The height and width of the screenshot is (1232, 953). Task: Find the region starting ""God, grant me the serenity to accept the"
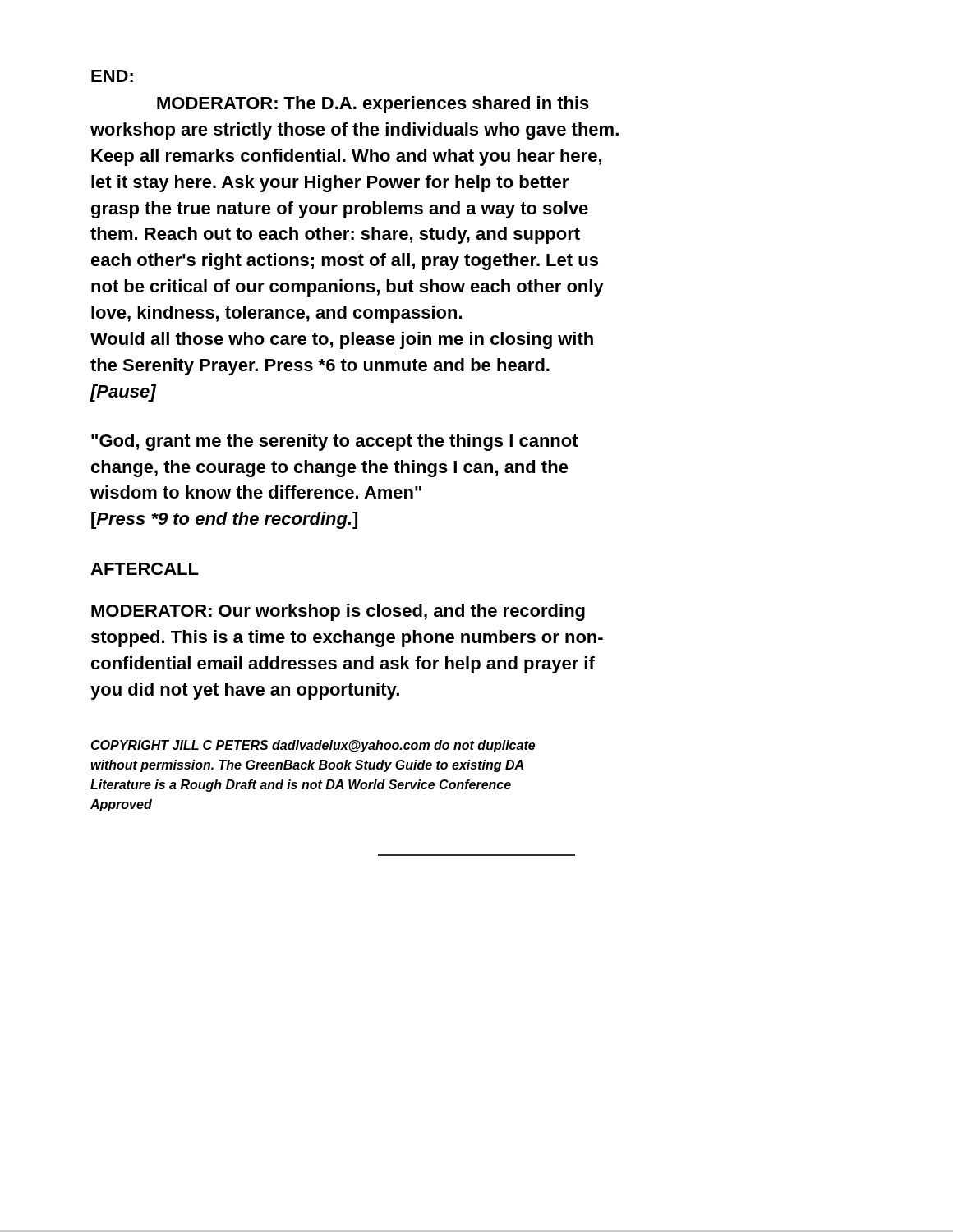point(334,480)
